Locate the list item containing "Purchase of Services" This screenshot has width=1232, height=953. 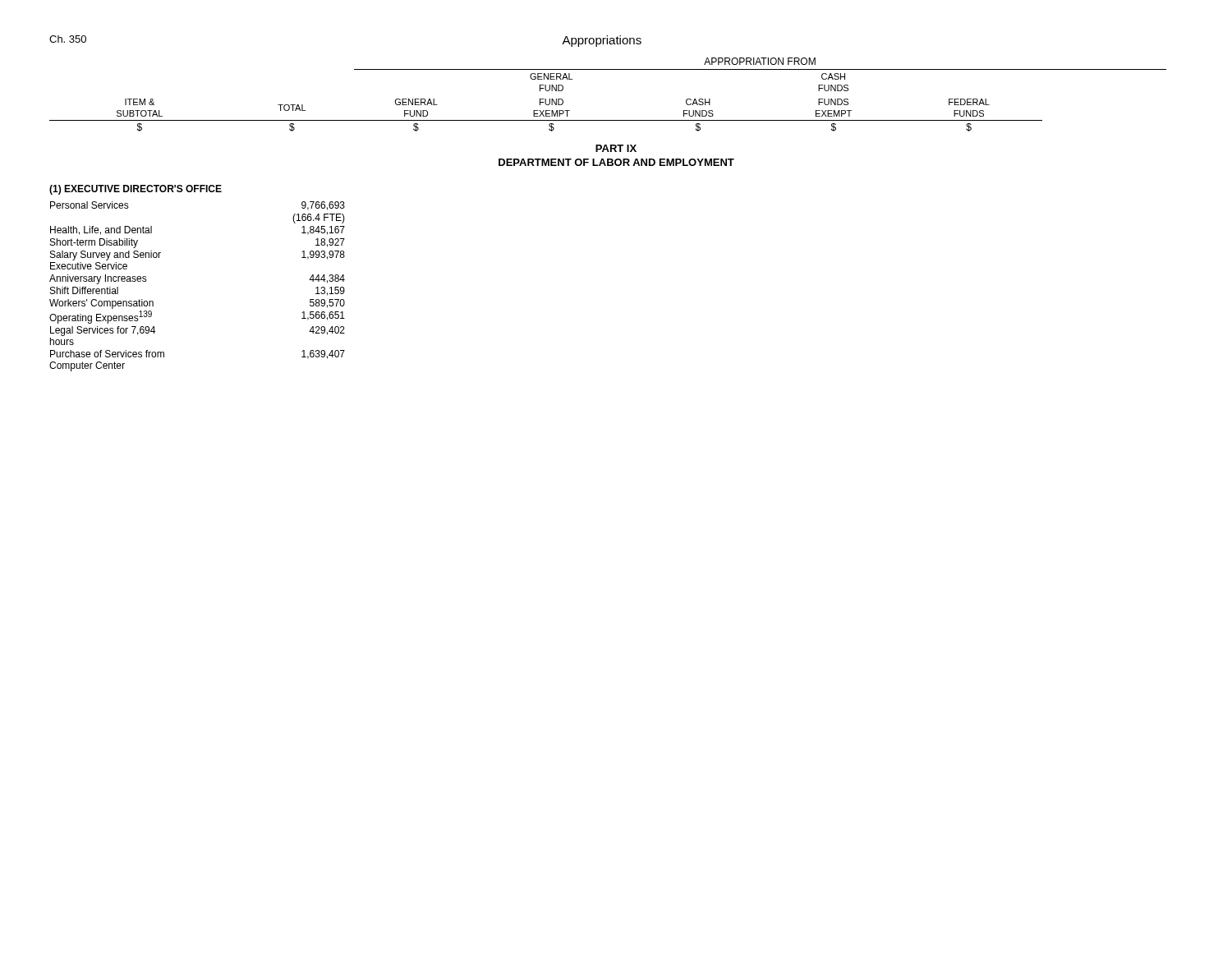108,354
